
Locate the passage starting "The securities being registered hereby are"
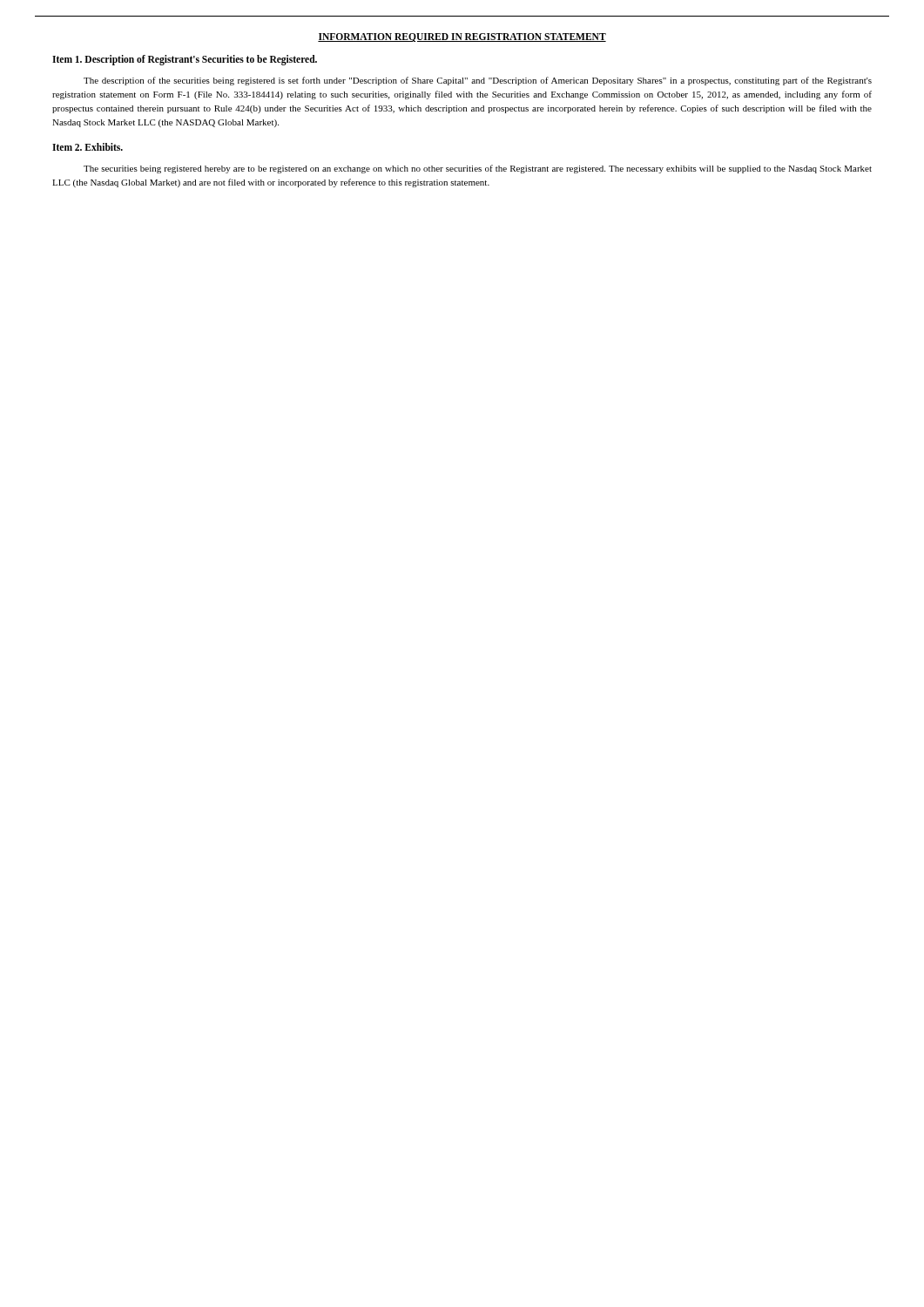(462, 176)
